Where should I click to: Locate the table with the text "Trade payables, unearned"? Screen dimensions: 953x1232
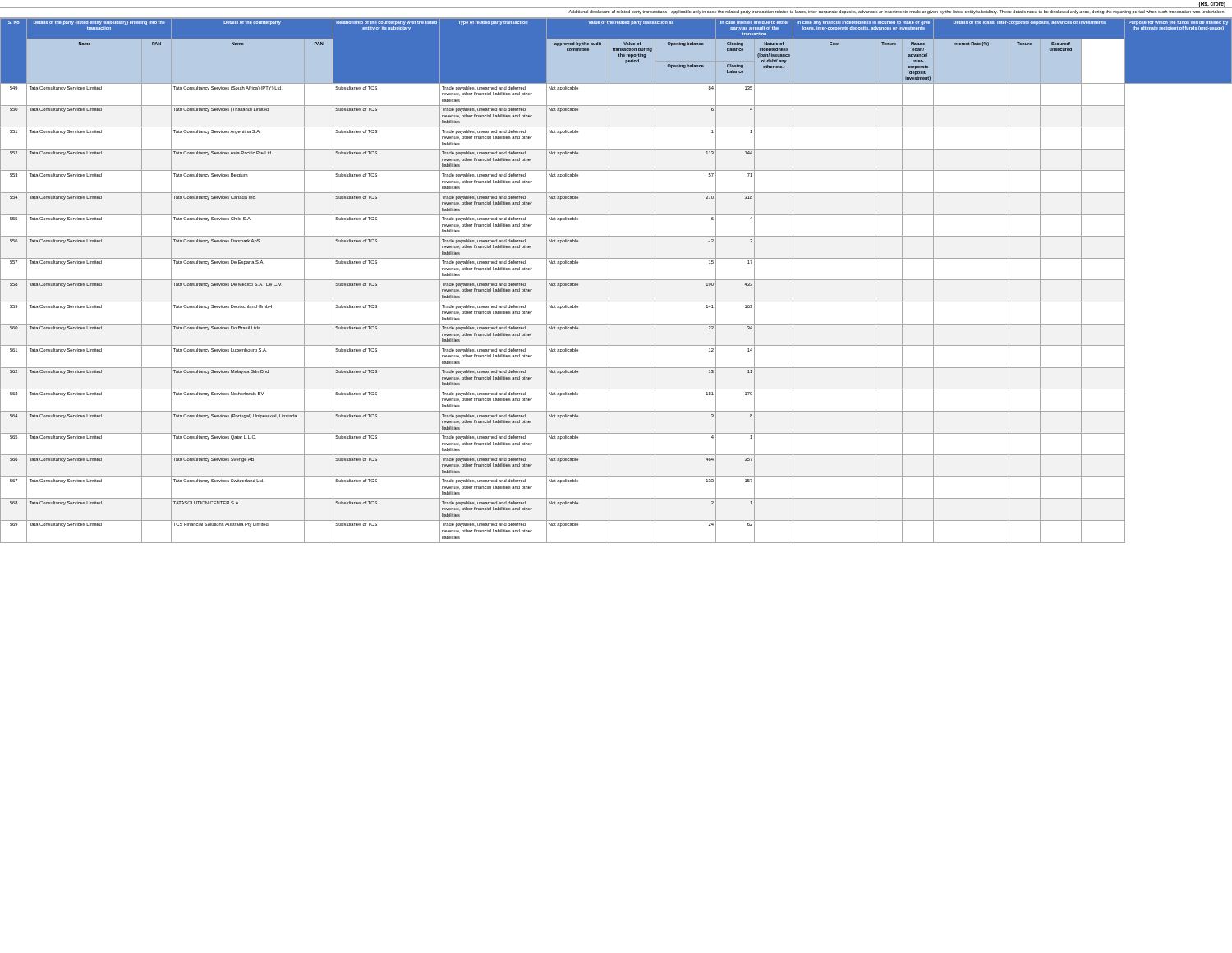coord(616,280)
